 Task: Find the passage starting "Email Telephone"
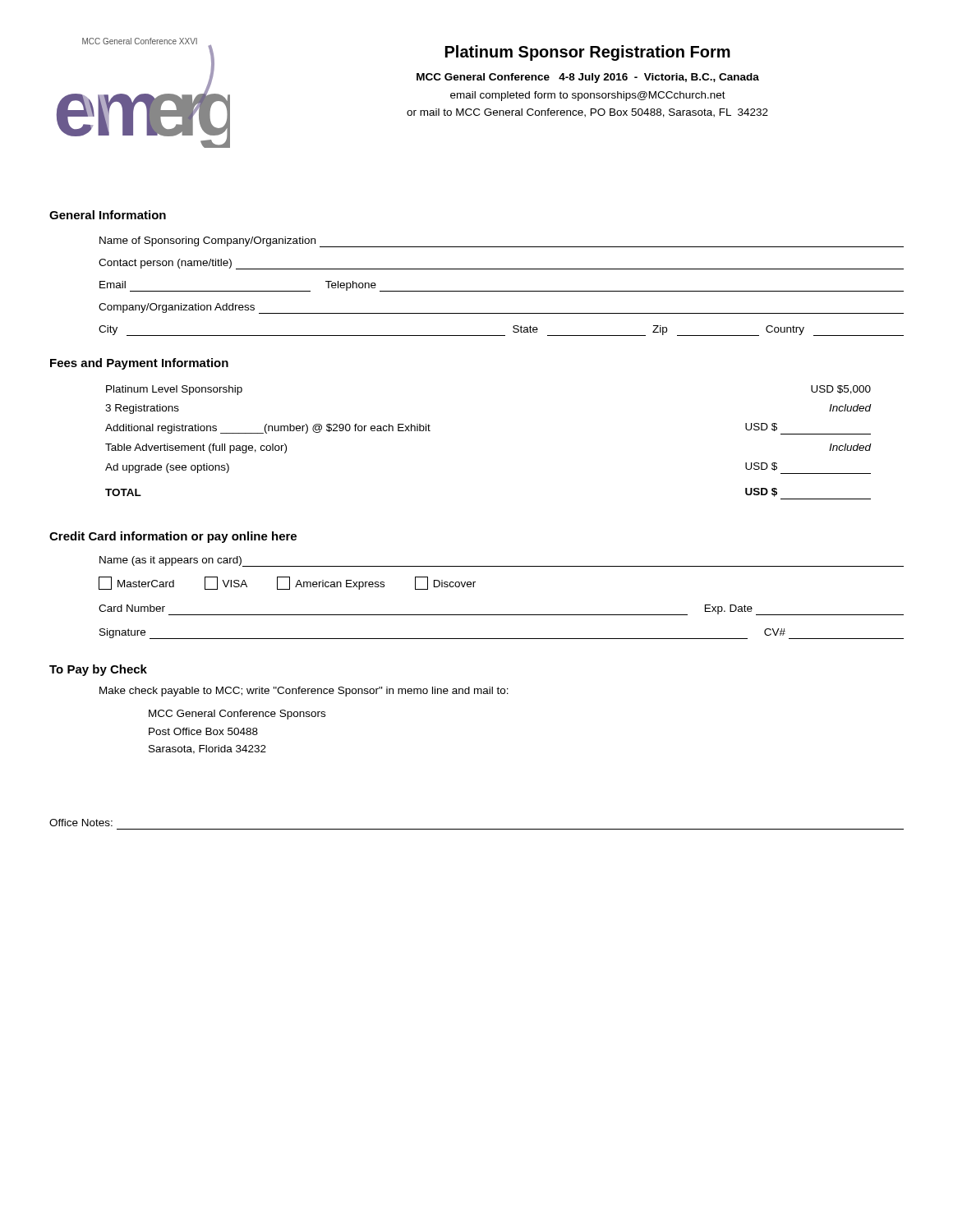click(501, 285)
